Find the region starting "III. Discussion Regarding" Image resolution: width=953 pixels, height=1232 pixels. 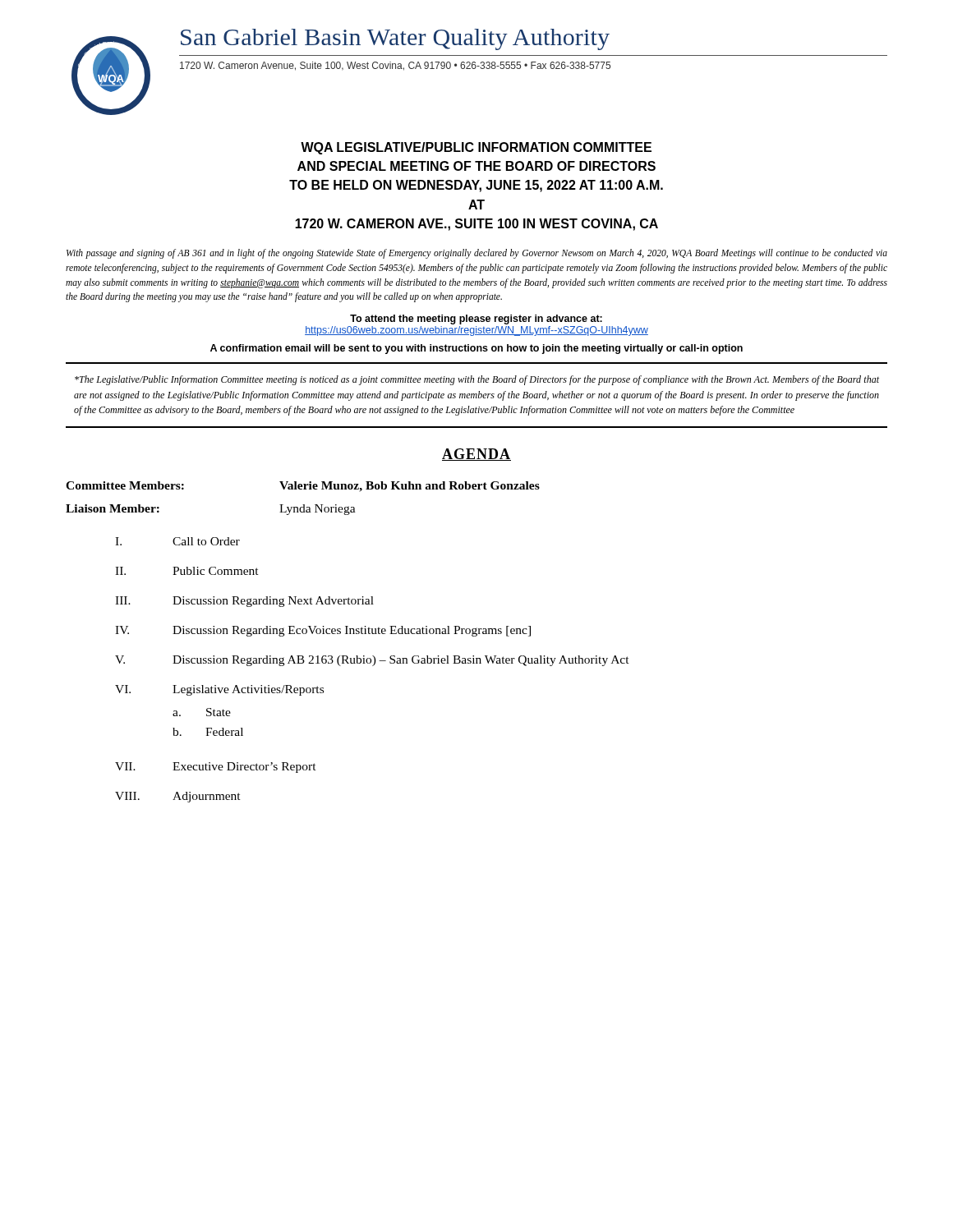point(244,602)
